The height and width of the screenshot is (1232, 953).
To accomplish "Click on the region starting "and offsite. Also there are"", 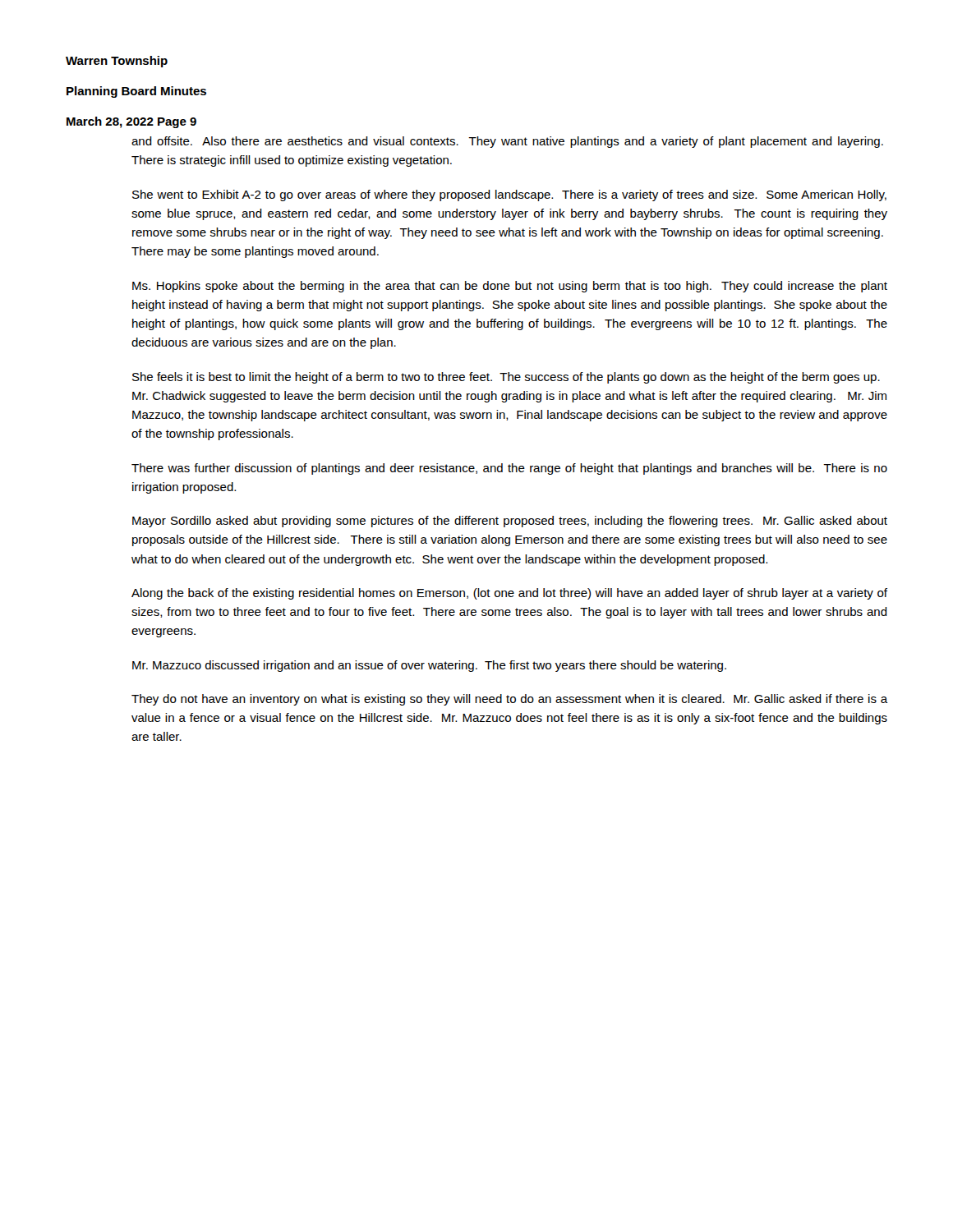I will click(509, 150).
